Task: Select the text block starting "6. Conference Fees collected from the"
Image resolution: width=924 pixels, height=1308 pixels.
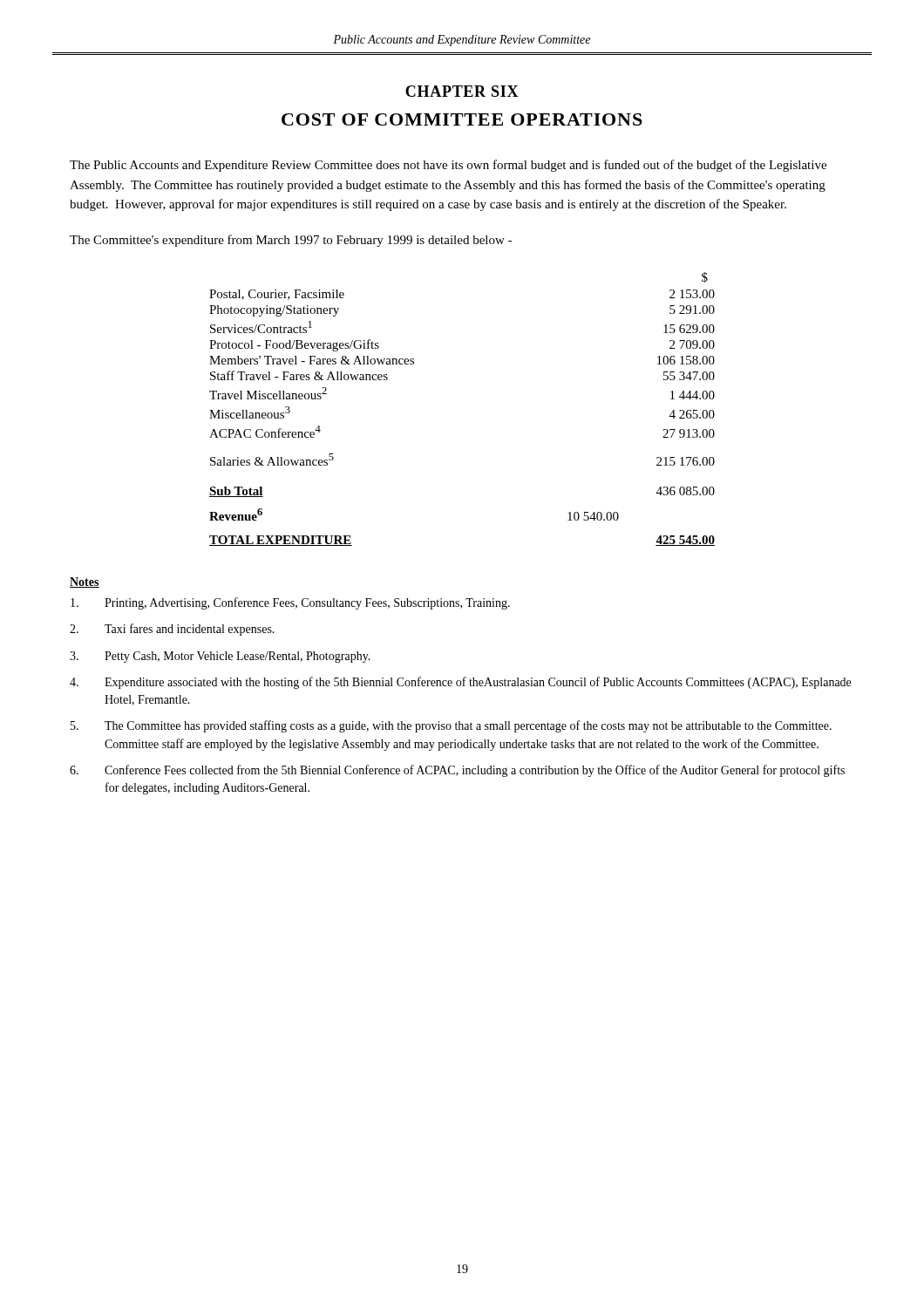Action: tap(462, 780)
